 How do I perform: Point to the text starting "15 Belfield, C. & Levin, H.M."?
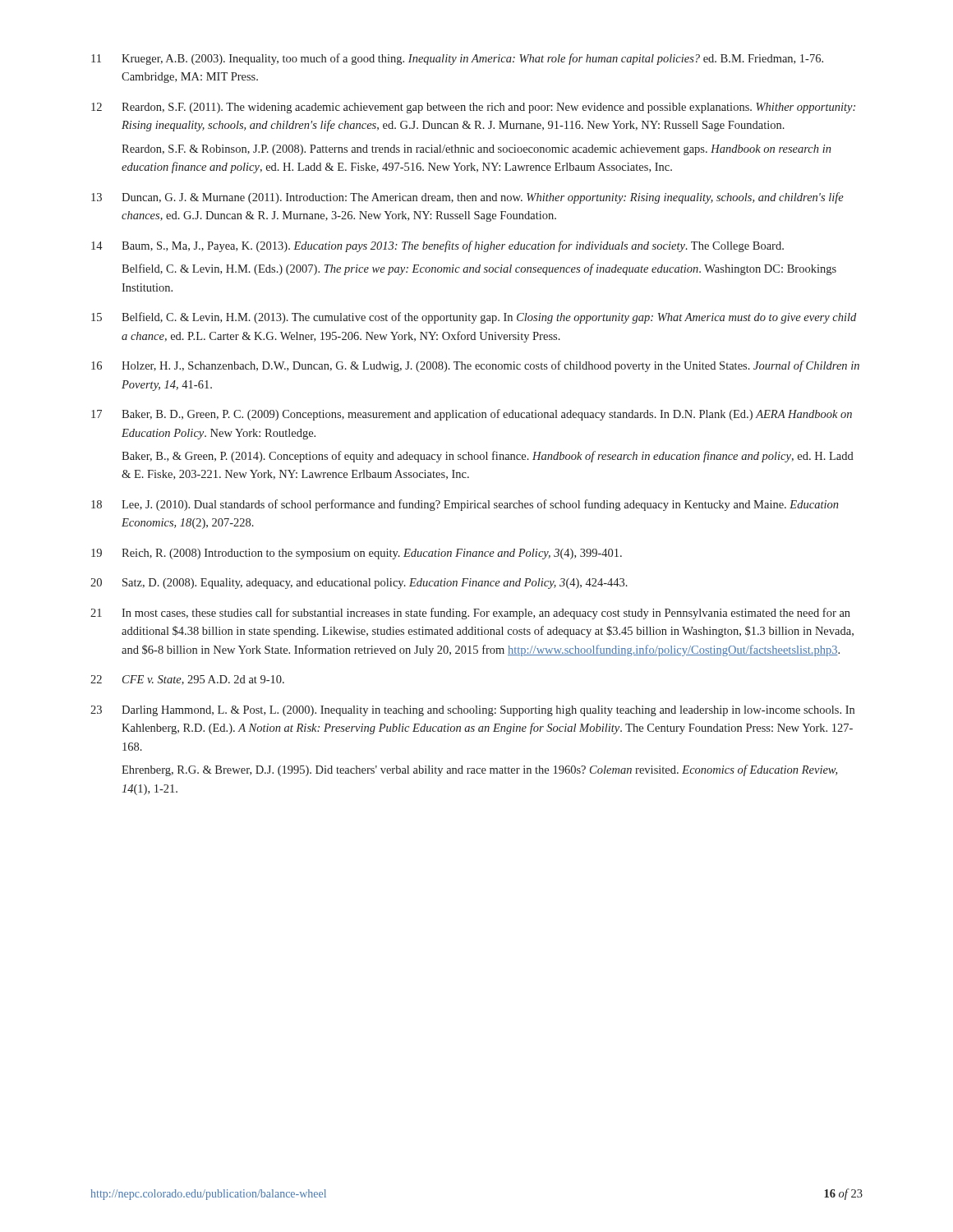coord(476,327)
